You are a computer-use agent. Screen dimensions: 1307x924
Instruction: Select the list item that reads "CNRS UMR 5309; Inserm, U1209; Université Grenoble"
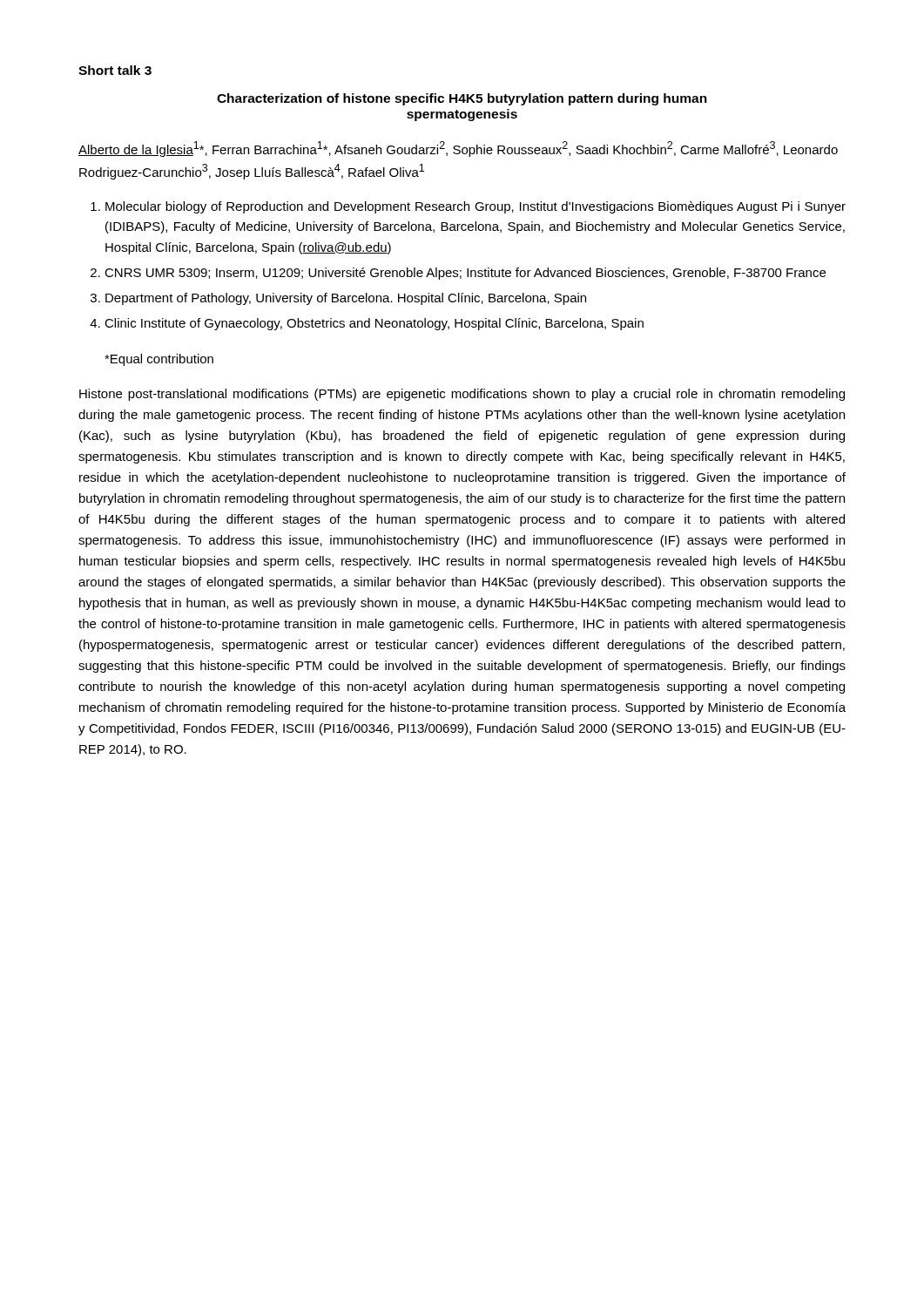(462, 272)
